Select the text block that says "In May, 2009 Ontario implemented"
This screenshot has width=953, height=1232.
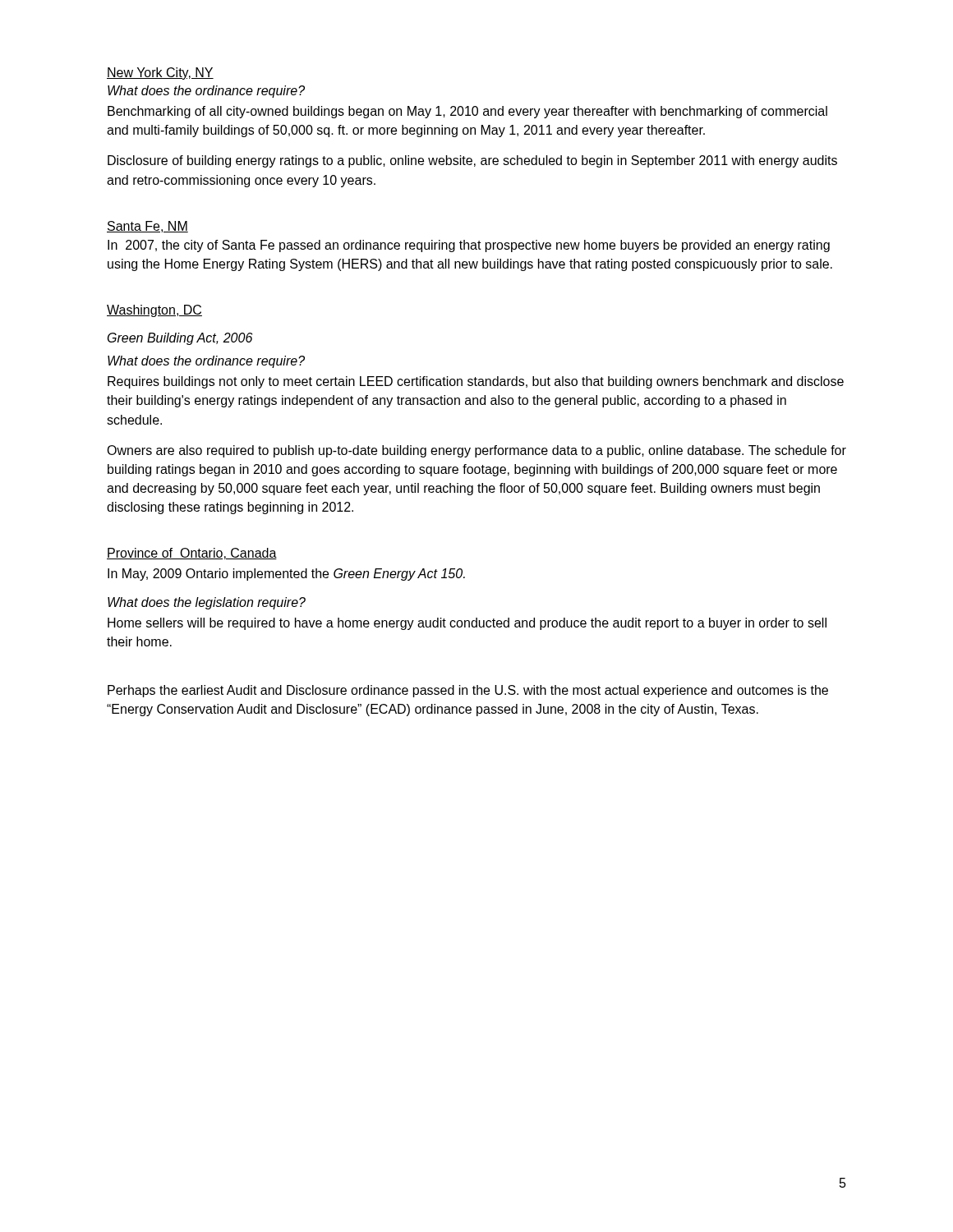point(287,574)
